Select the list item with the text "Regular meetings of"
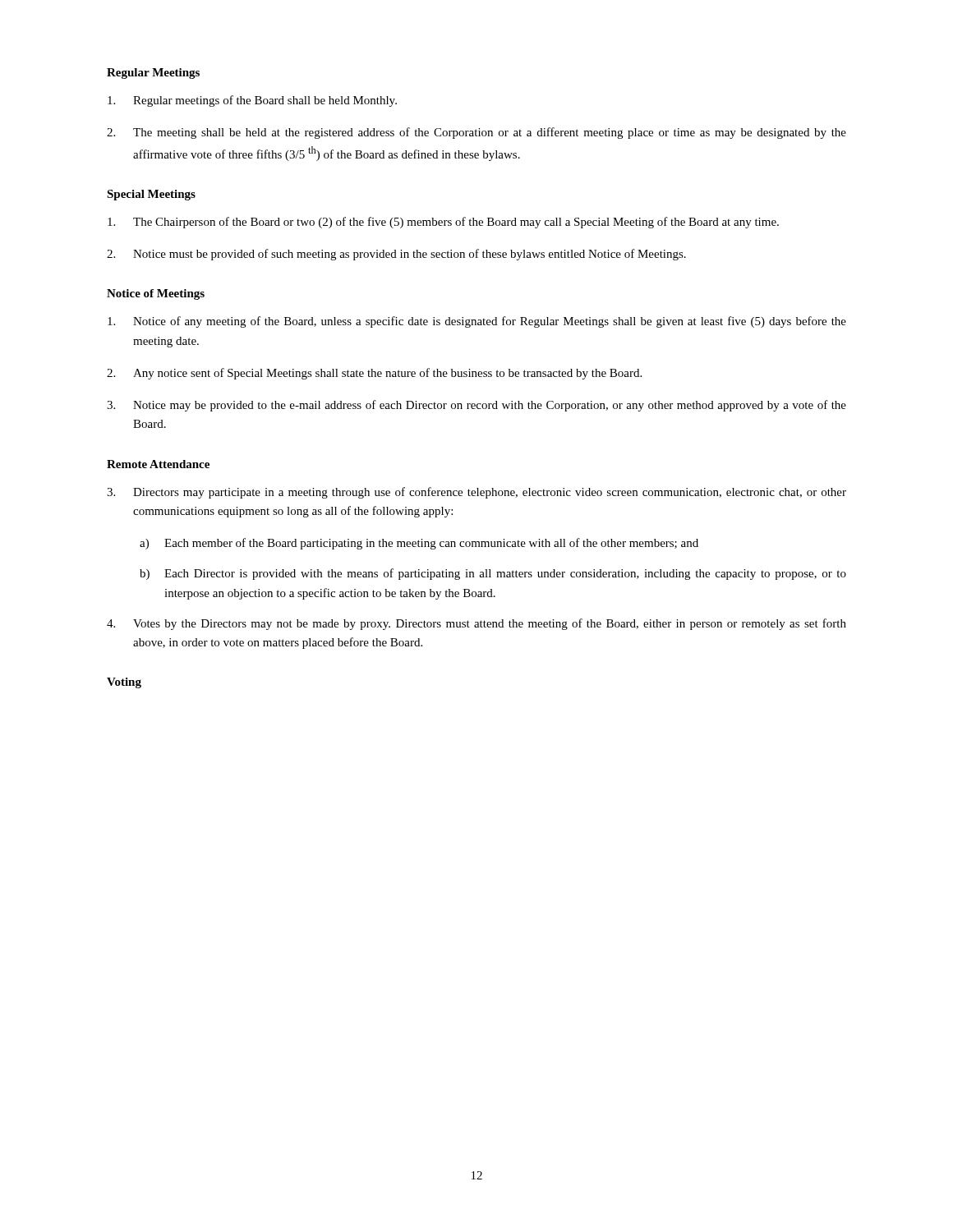Screen dimensions: 1232x953 pos(252,101)
